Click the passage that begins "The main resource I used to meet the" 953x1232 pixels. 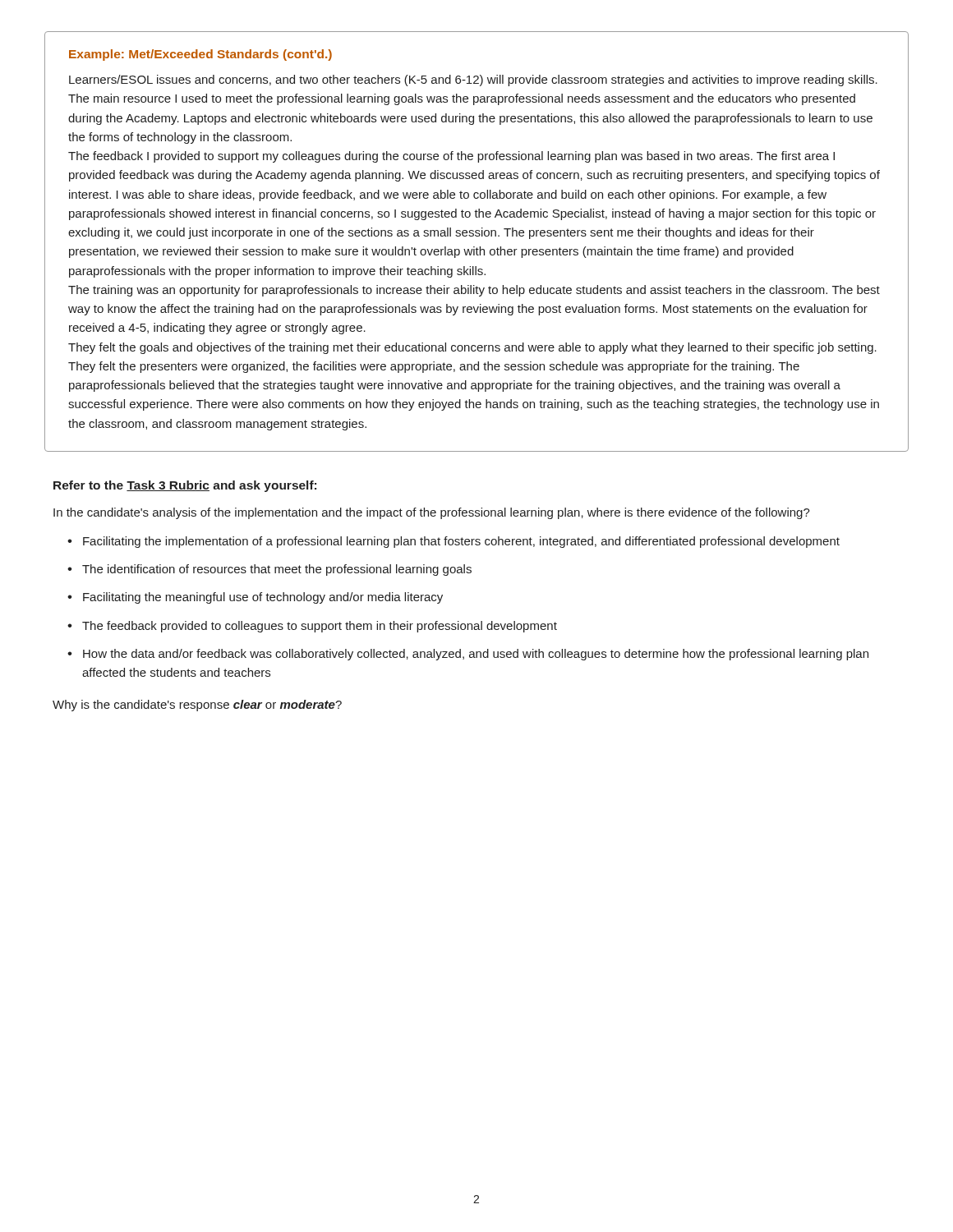(x=476, y=118)
